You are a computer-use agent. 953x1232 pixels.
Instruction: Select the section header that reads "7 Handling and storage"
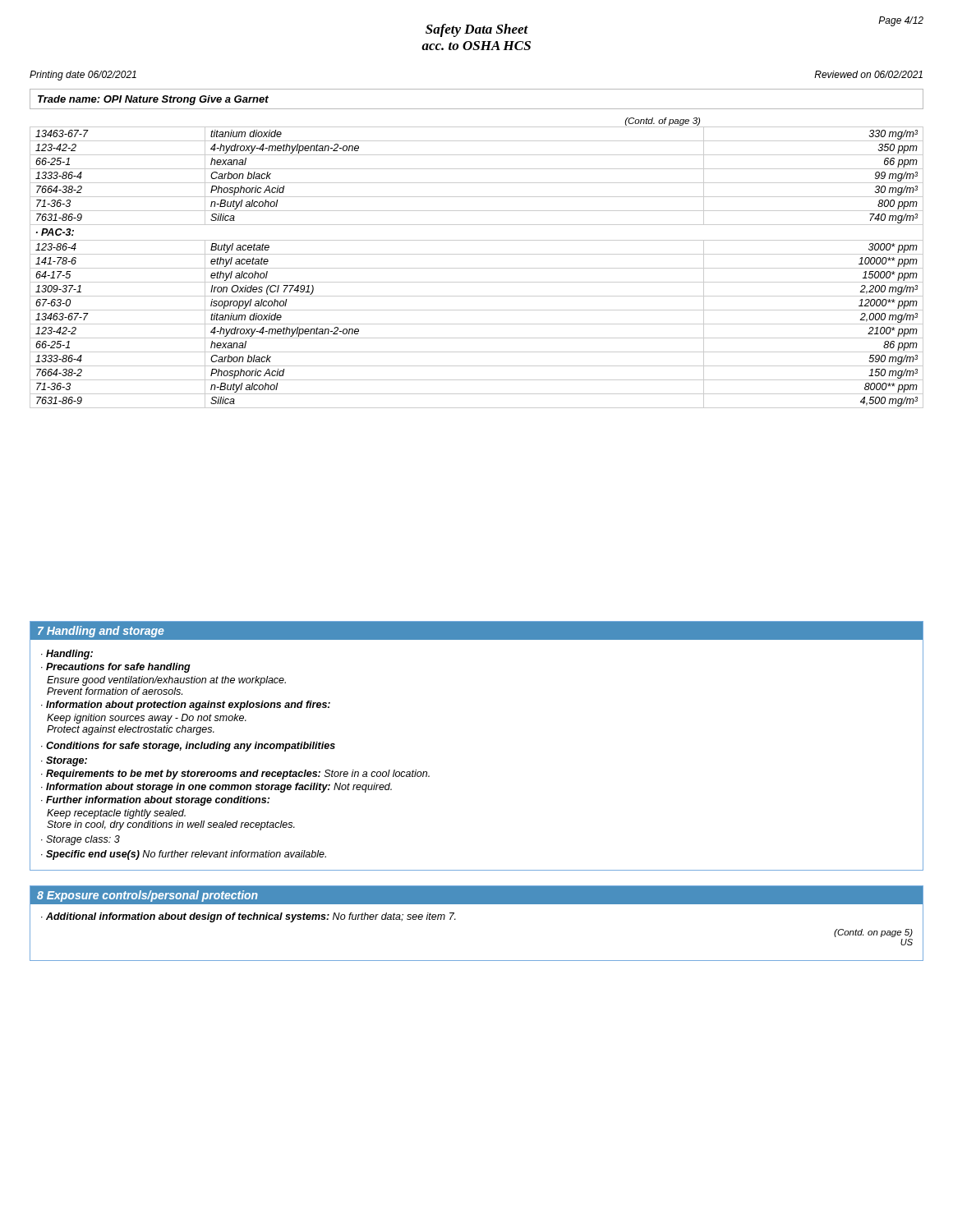coord(476,631)
